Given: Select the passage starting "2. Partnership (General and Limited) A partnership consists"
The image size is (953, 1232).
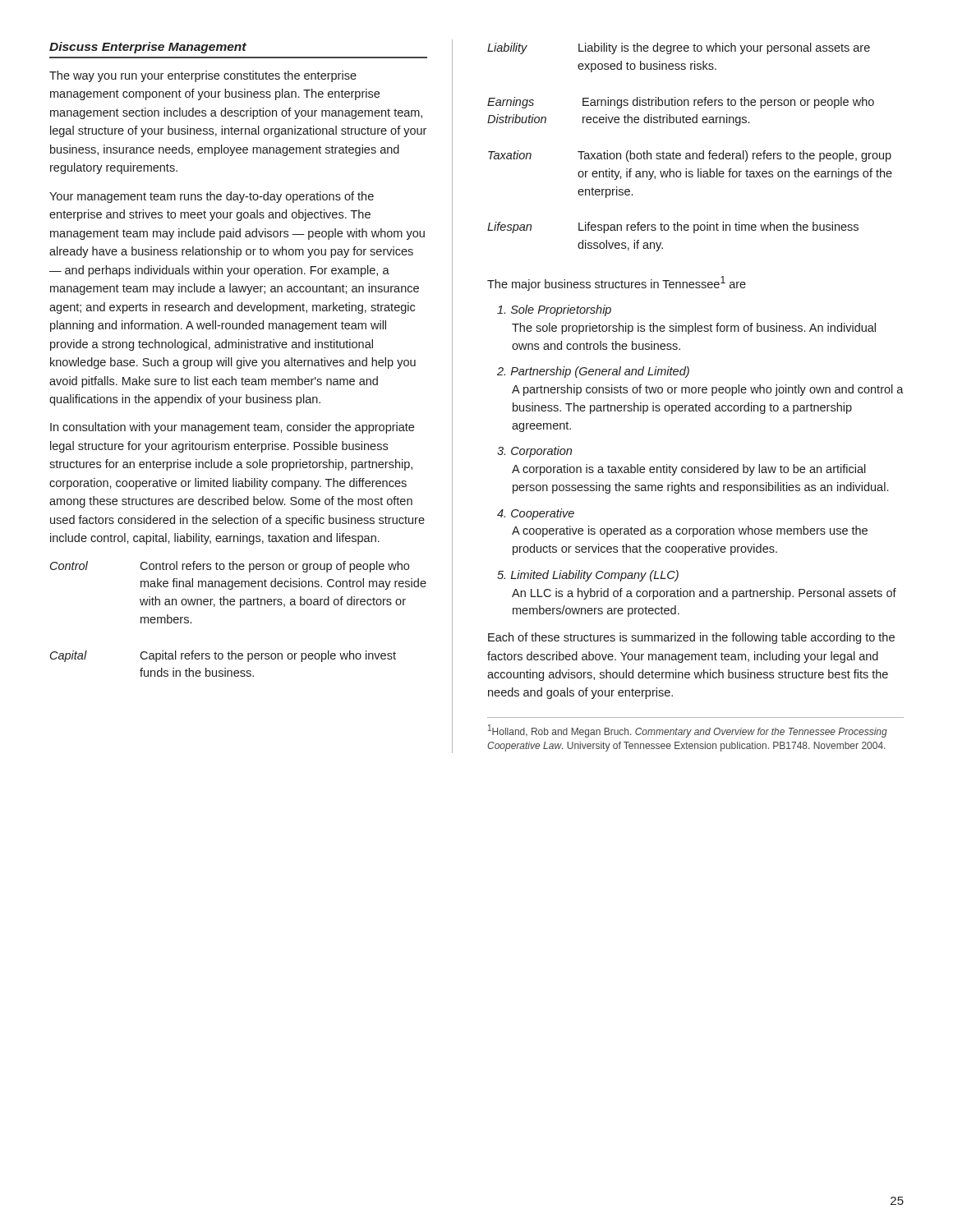Looking at the screenshot, I should pos(700,400).
